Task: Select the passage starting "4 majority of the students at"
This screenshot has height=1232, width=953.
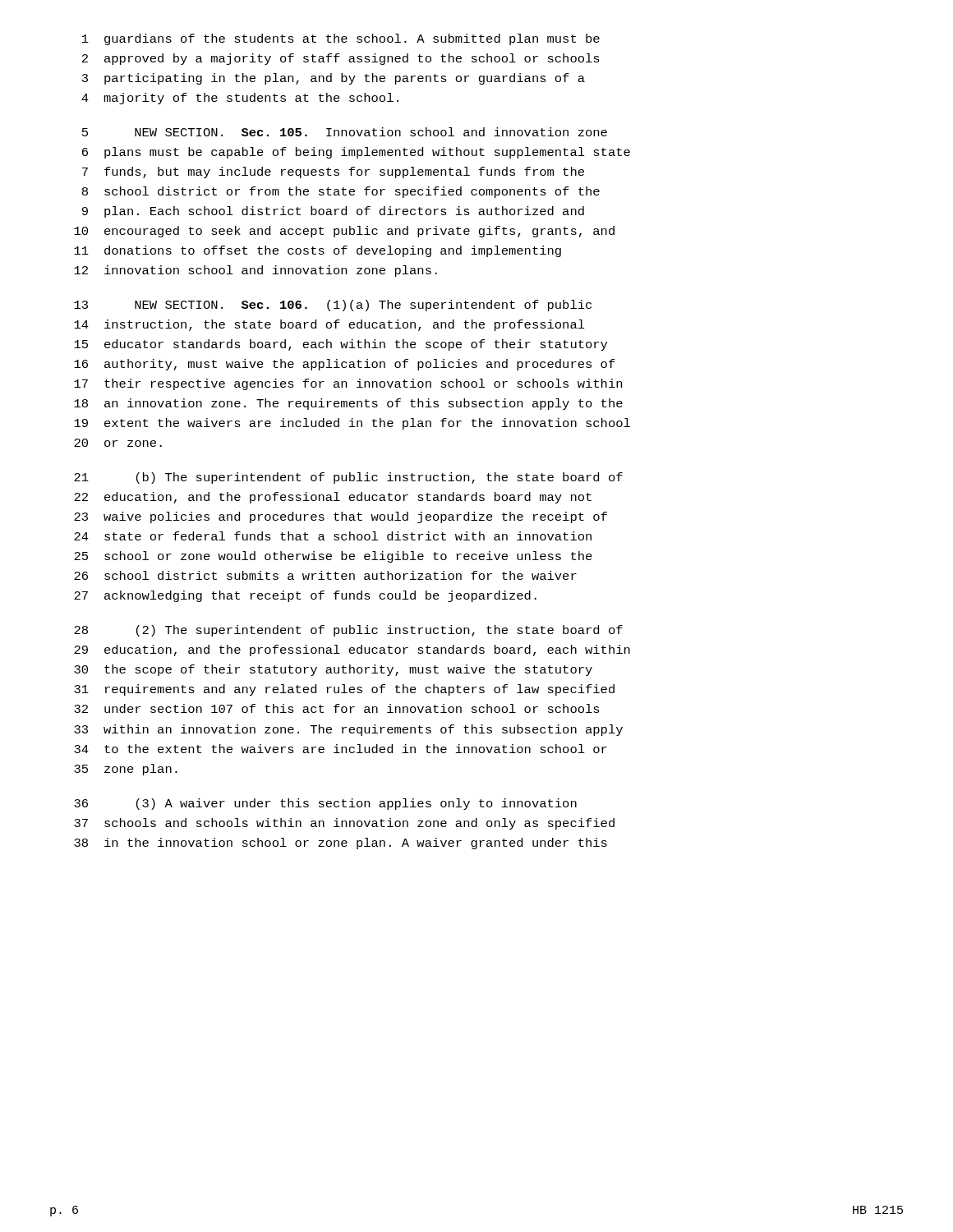Action: click(240, 99)
